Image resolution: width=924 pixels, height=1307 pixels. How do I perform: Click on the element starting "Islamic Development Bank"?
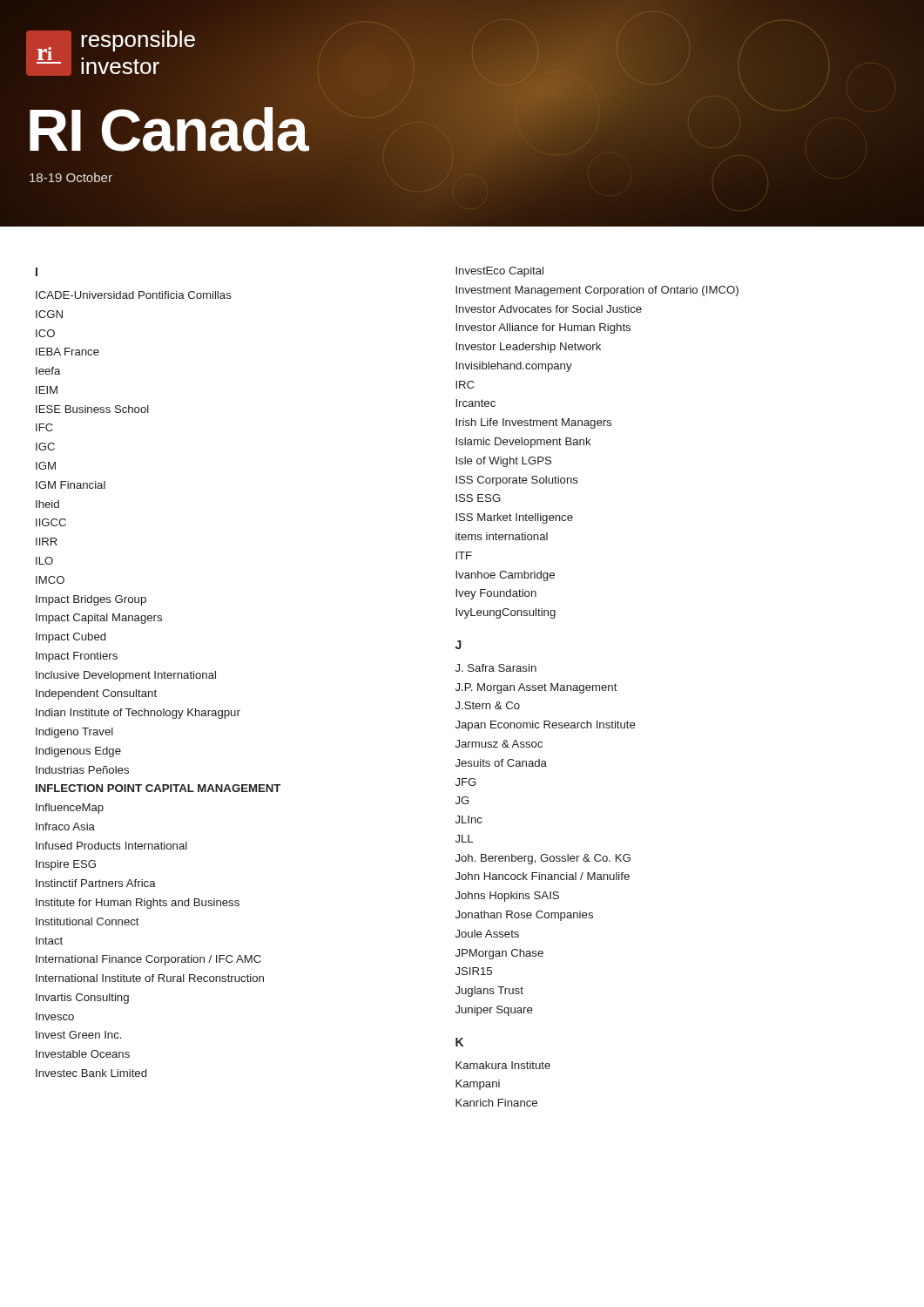523,441
